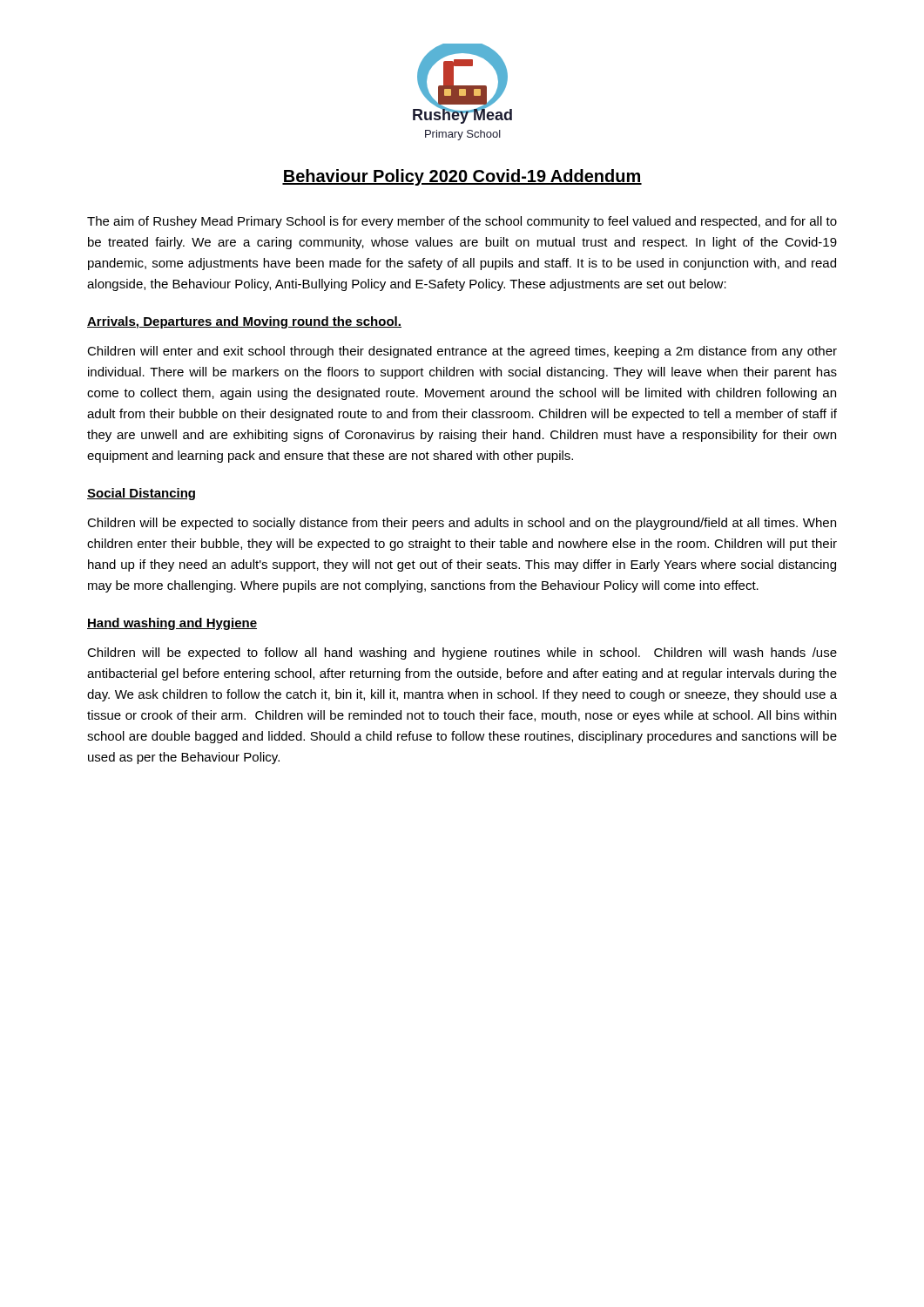Select the logo

click(462, 97)
